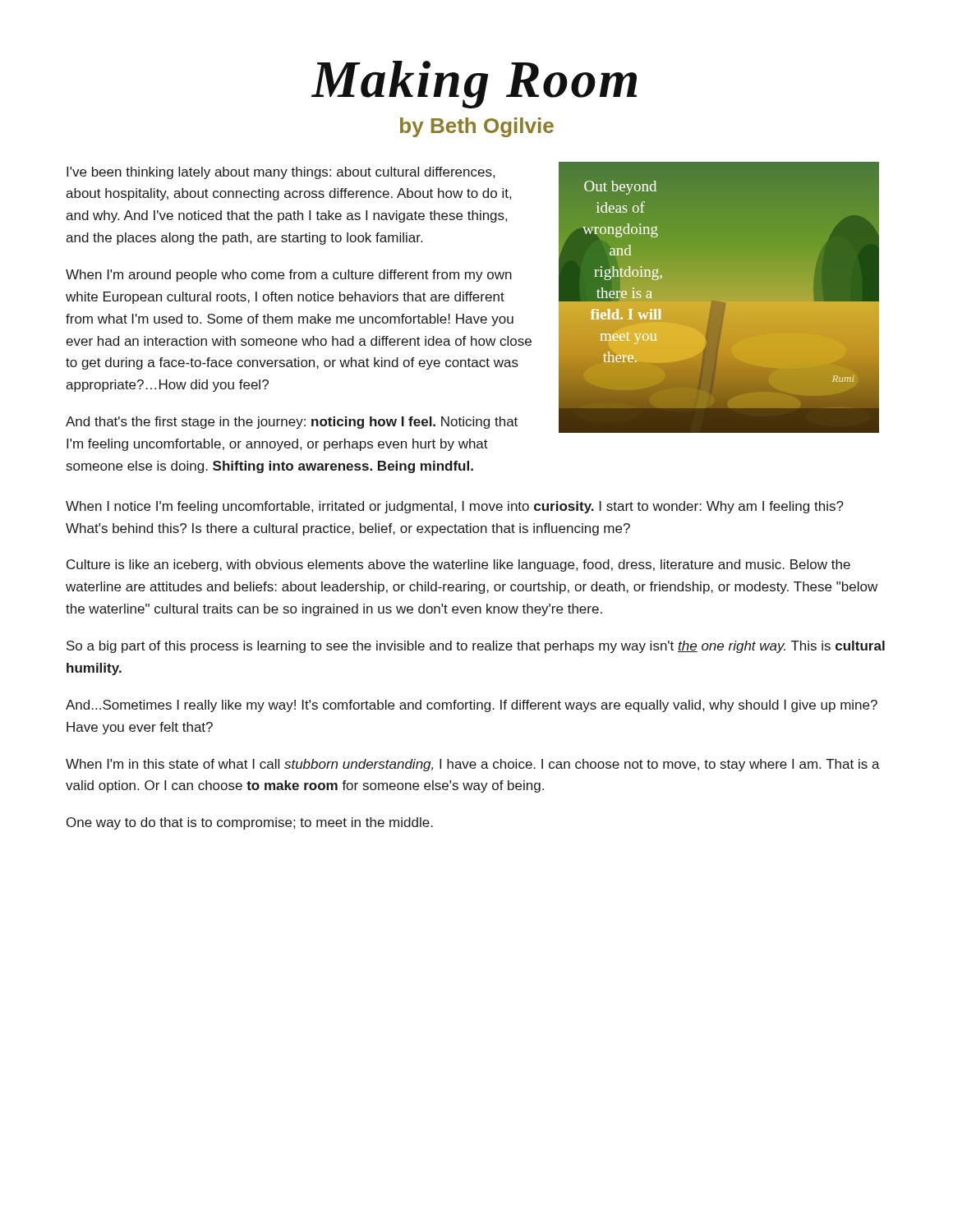Find the block on this page that starts "And that's the first stage"

point(292,444)
